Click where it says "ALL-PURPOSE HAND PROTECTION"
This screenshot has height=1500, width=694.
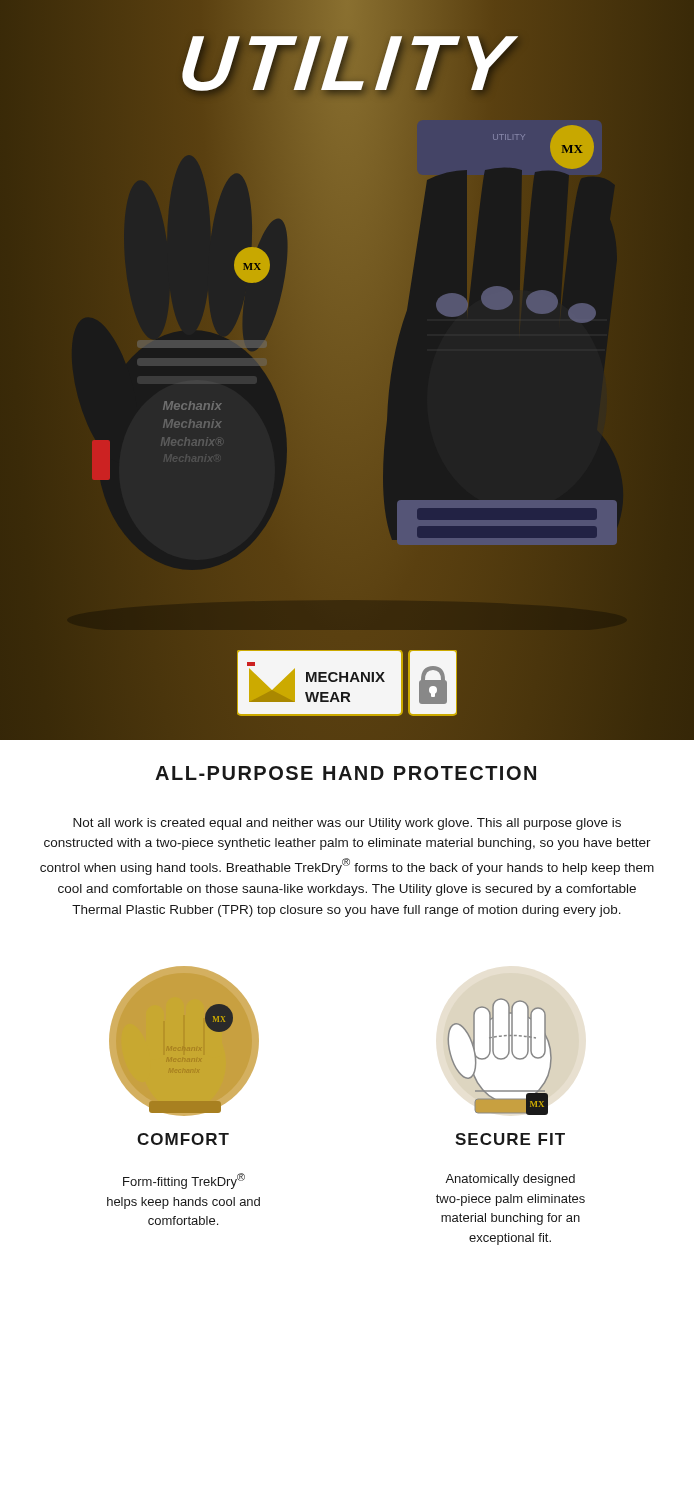[347, 773]
